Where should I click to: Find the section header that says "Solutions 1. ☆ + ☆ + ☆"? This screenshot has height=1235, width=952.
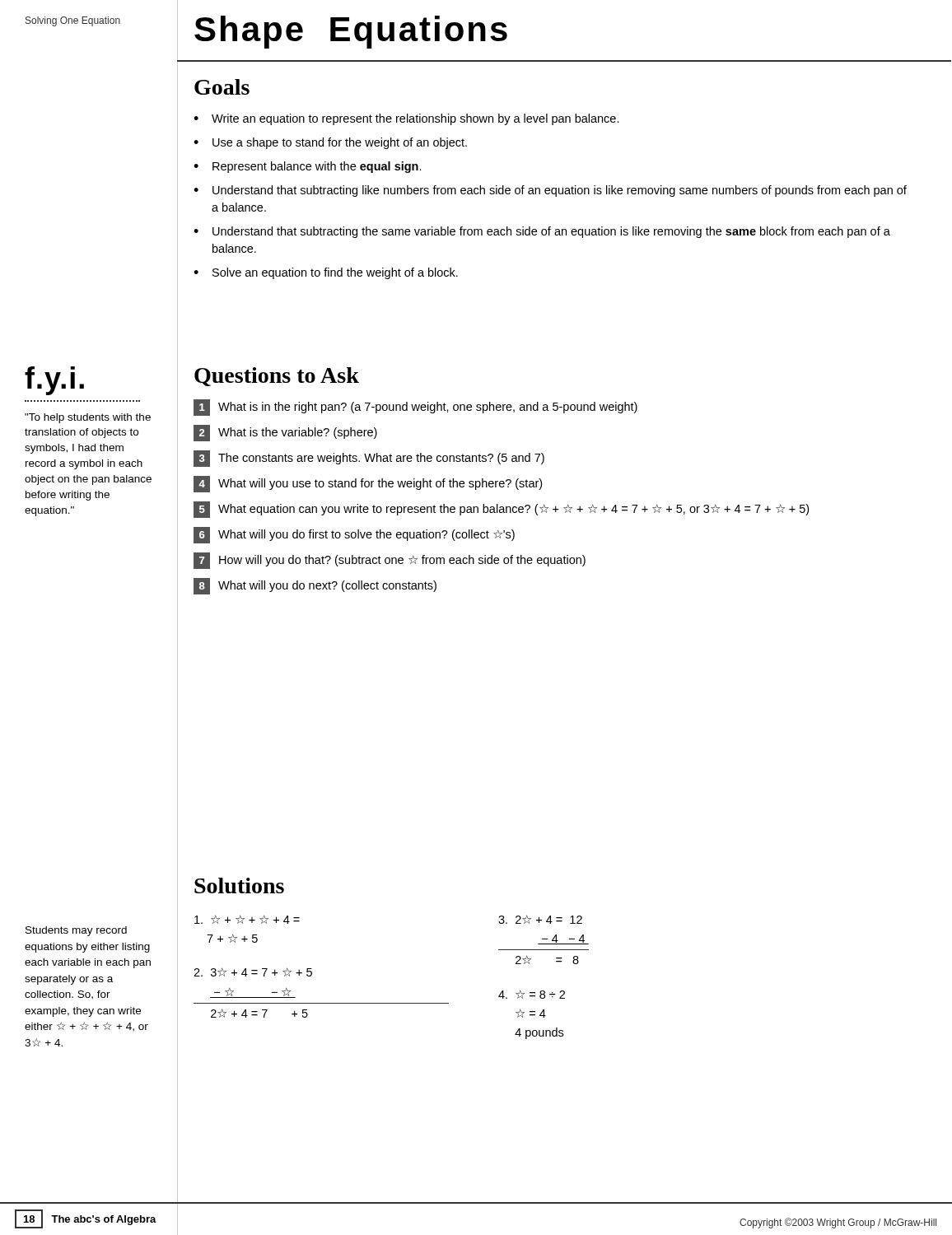point(552,965)
